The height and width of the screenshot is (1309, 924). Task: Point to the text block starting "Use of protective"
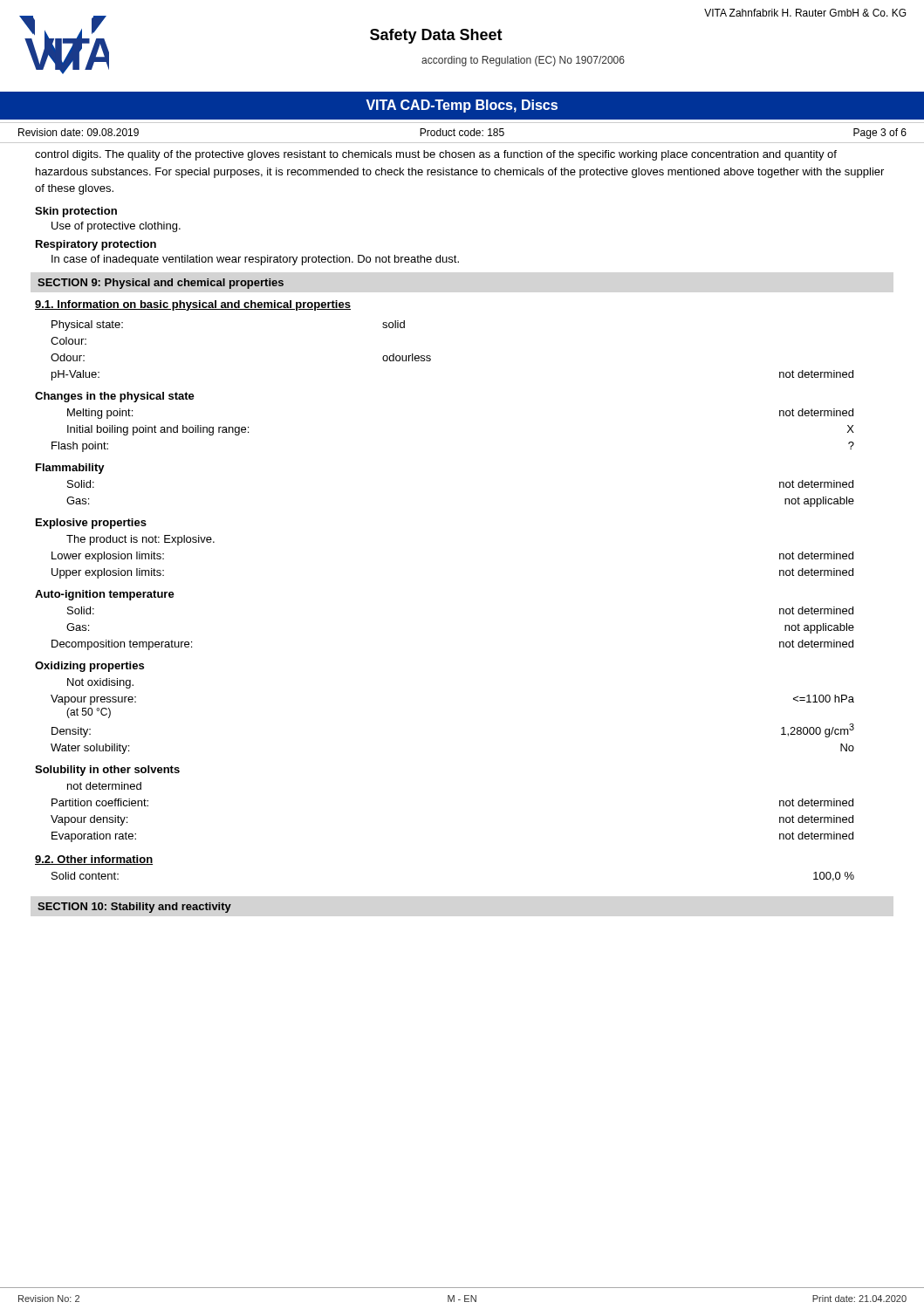point(116,225)
